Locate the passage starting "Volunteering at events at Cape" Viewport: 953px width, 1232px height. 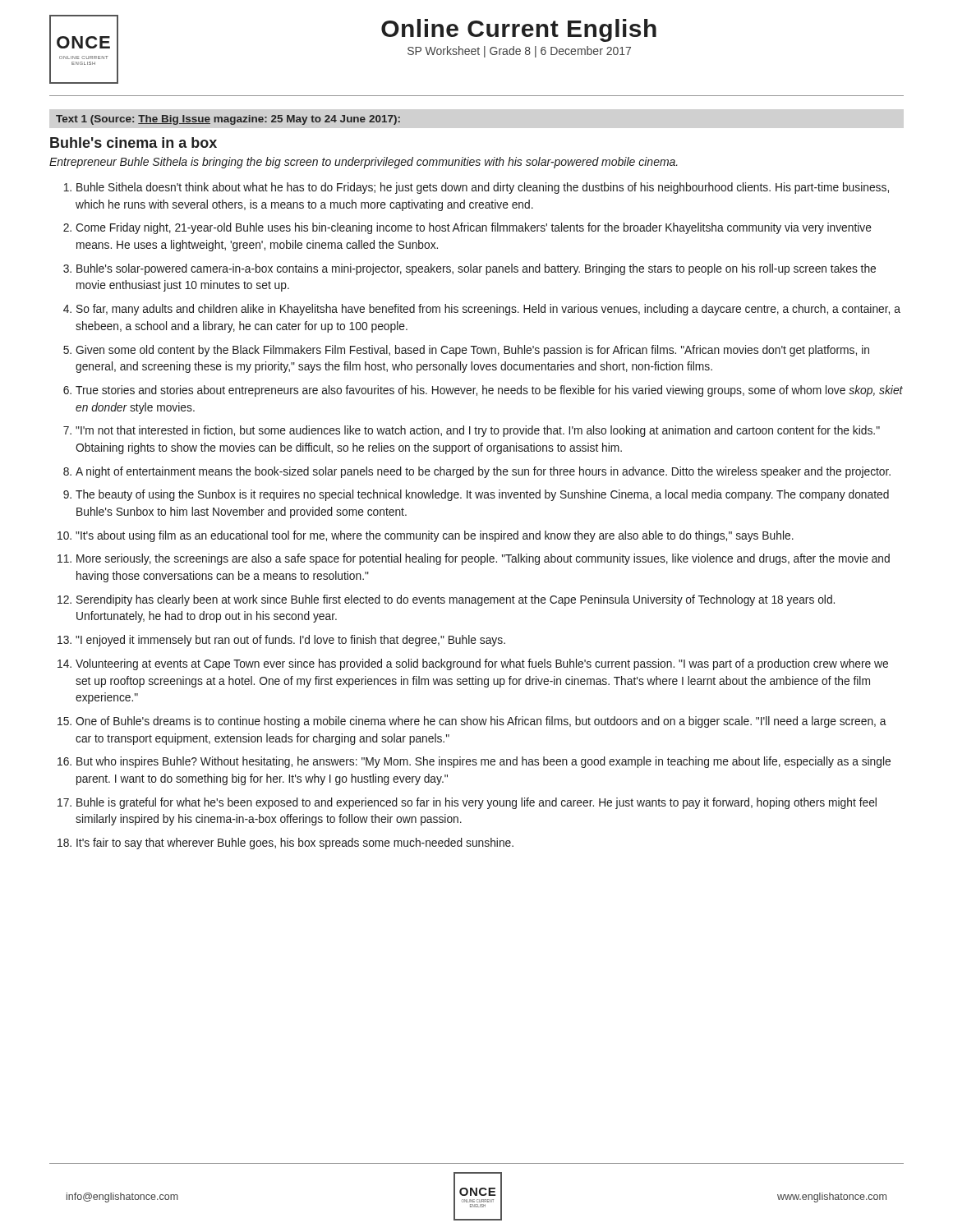click(482, 681)
